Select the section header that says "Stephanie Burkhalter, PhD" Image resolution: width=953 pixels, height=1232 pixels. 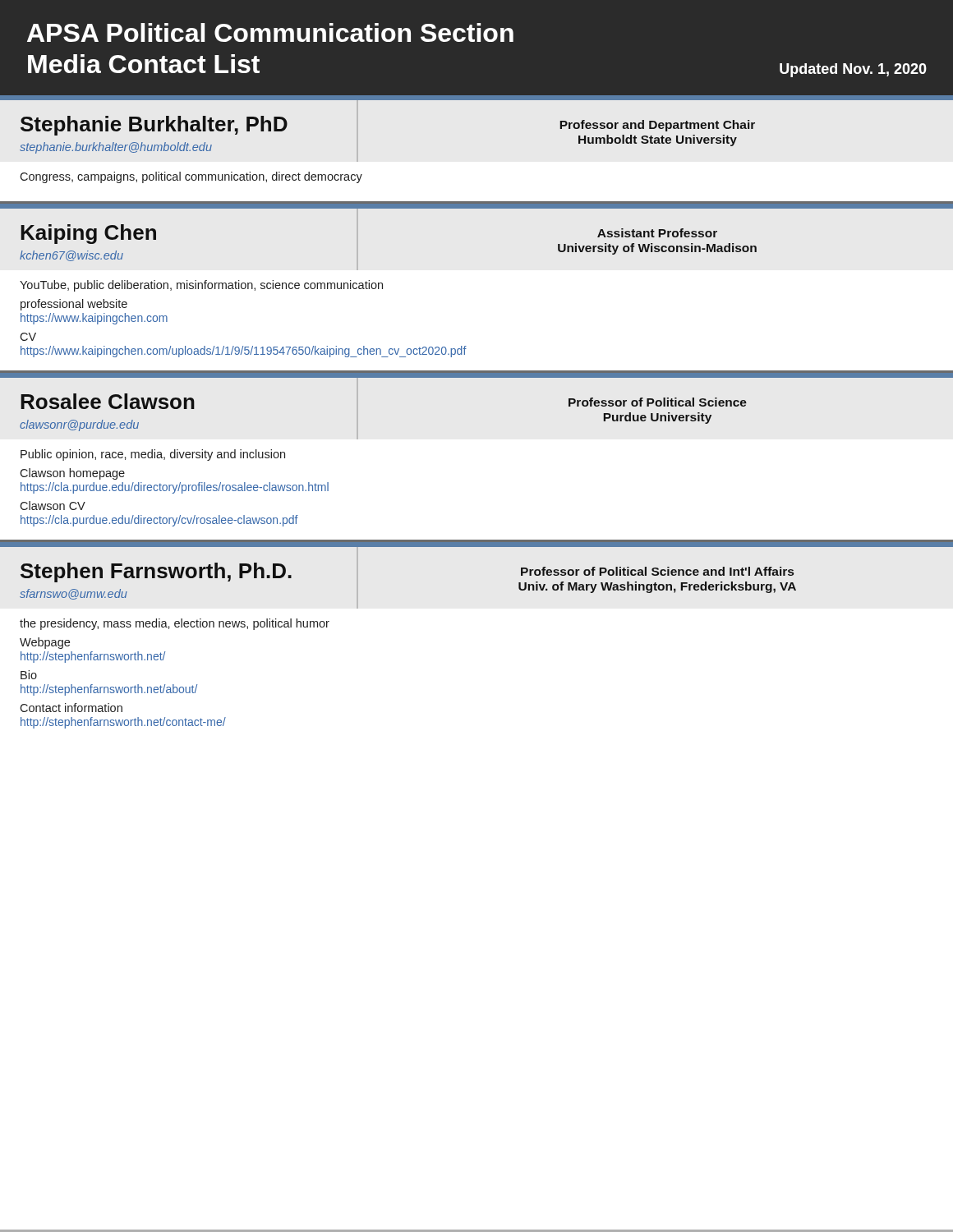coord(154,124)
